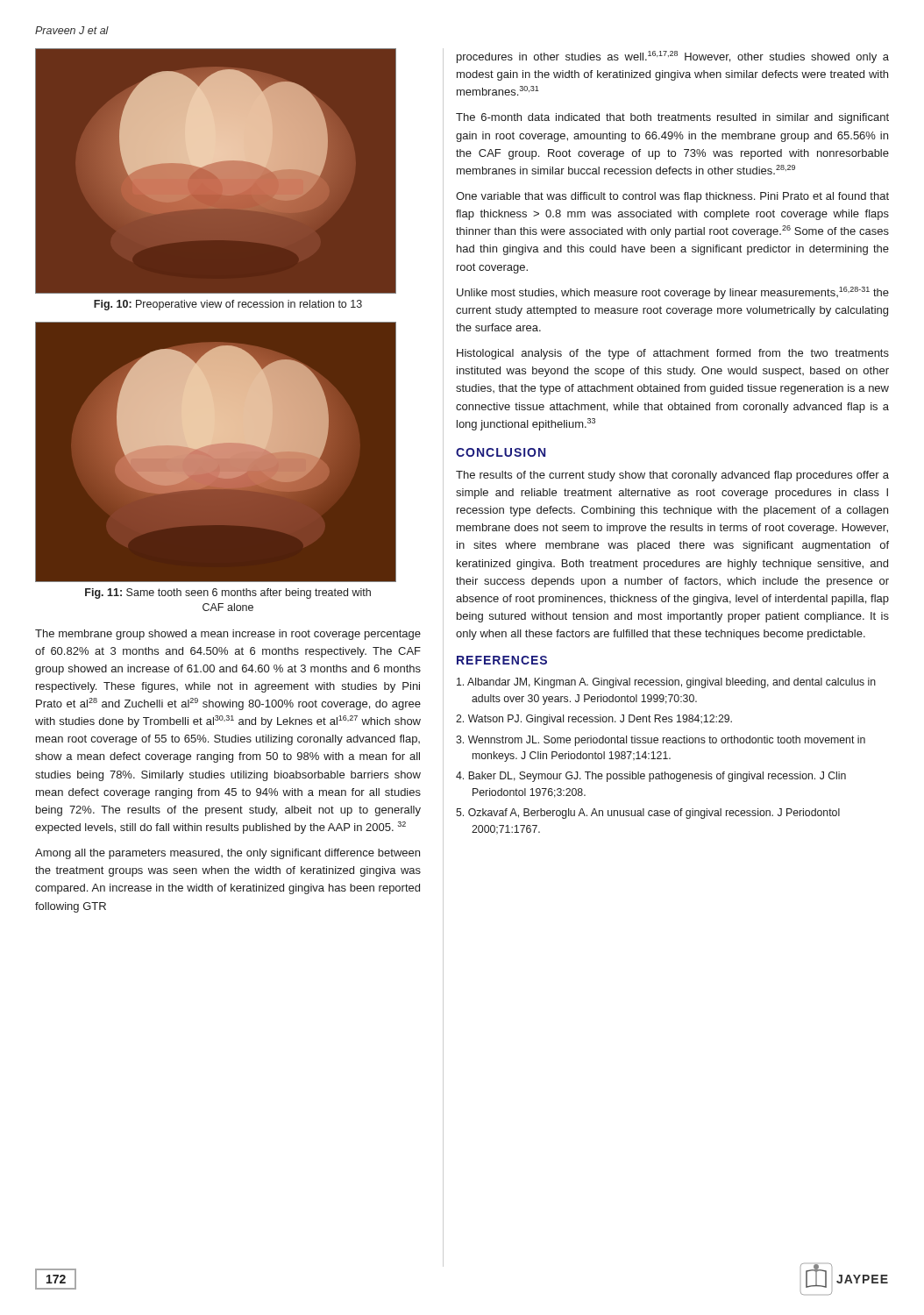Select the region starting "The 6-month data indicated that both treatments"
The height and width of the screenshot is (1315, 924).
[672, 144]
